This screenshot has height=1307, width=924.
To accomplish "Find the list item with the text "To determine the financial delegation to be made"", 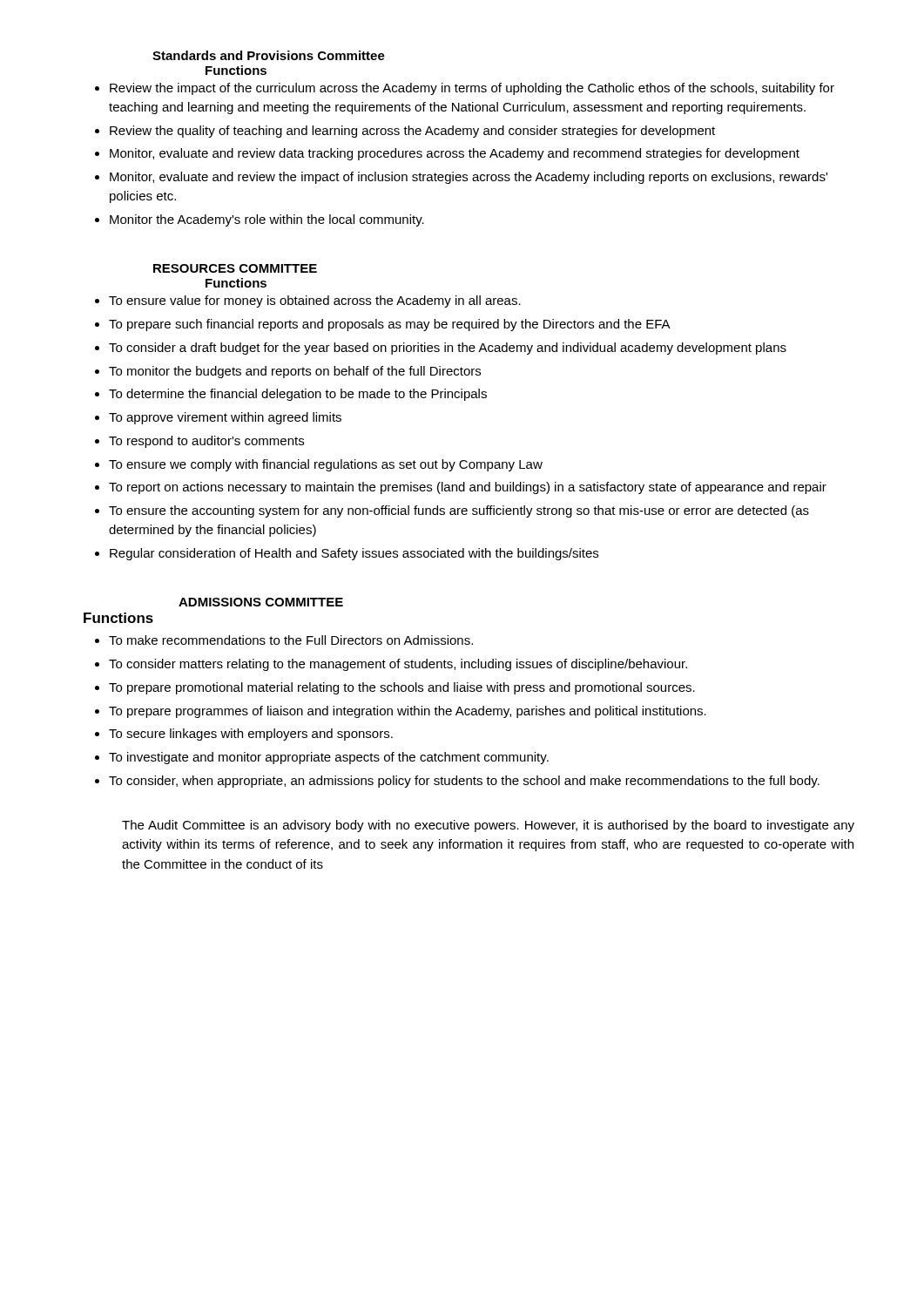I will point(482,394).
